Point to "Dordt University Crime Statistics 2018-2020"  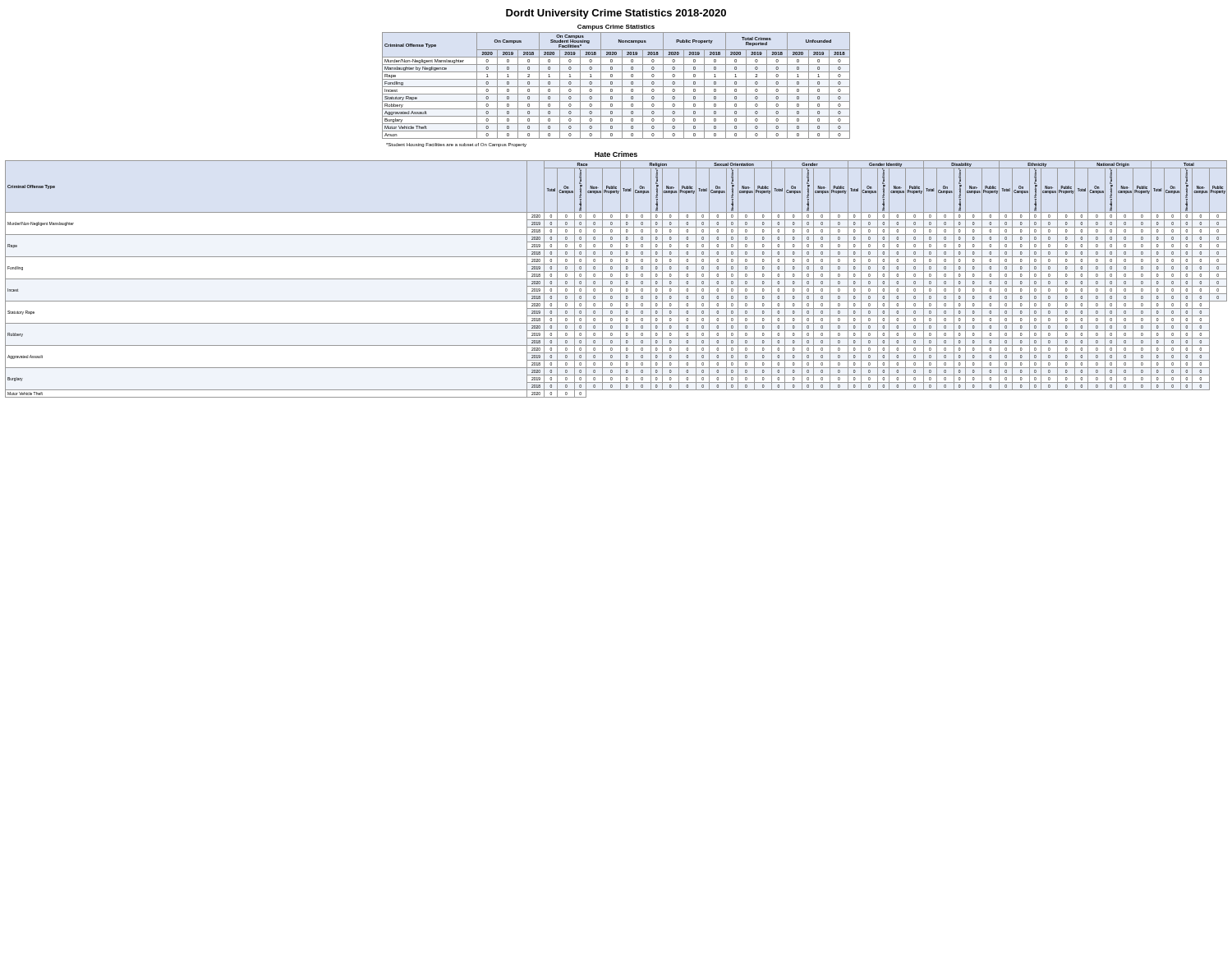tap(616, 13)
